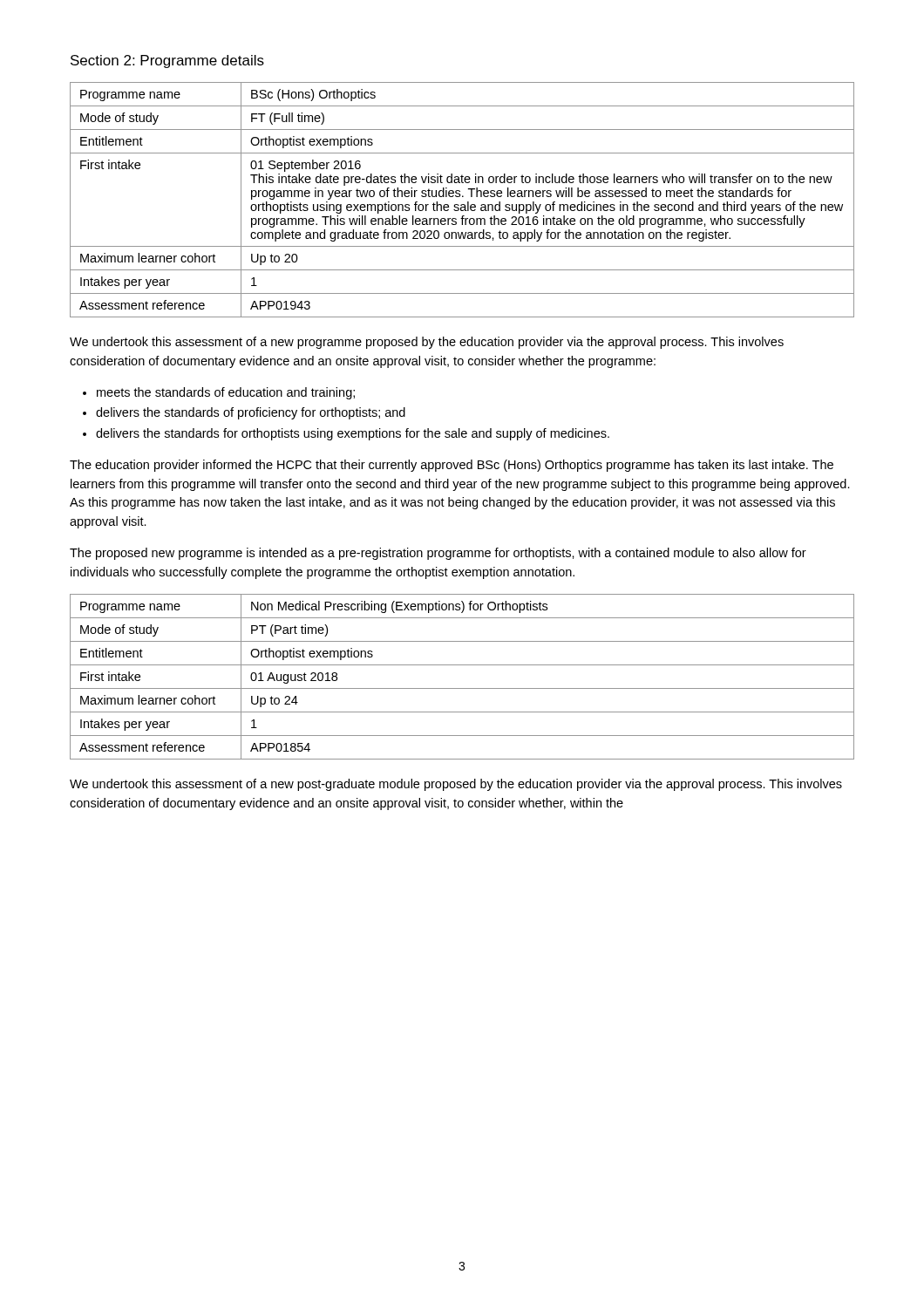Screen dimensions: 1308x924
Task: Select the section header with the text "Section 2: Programme details"
Action: point(167,61)
